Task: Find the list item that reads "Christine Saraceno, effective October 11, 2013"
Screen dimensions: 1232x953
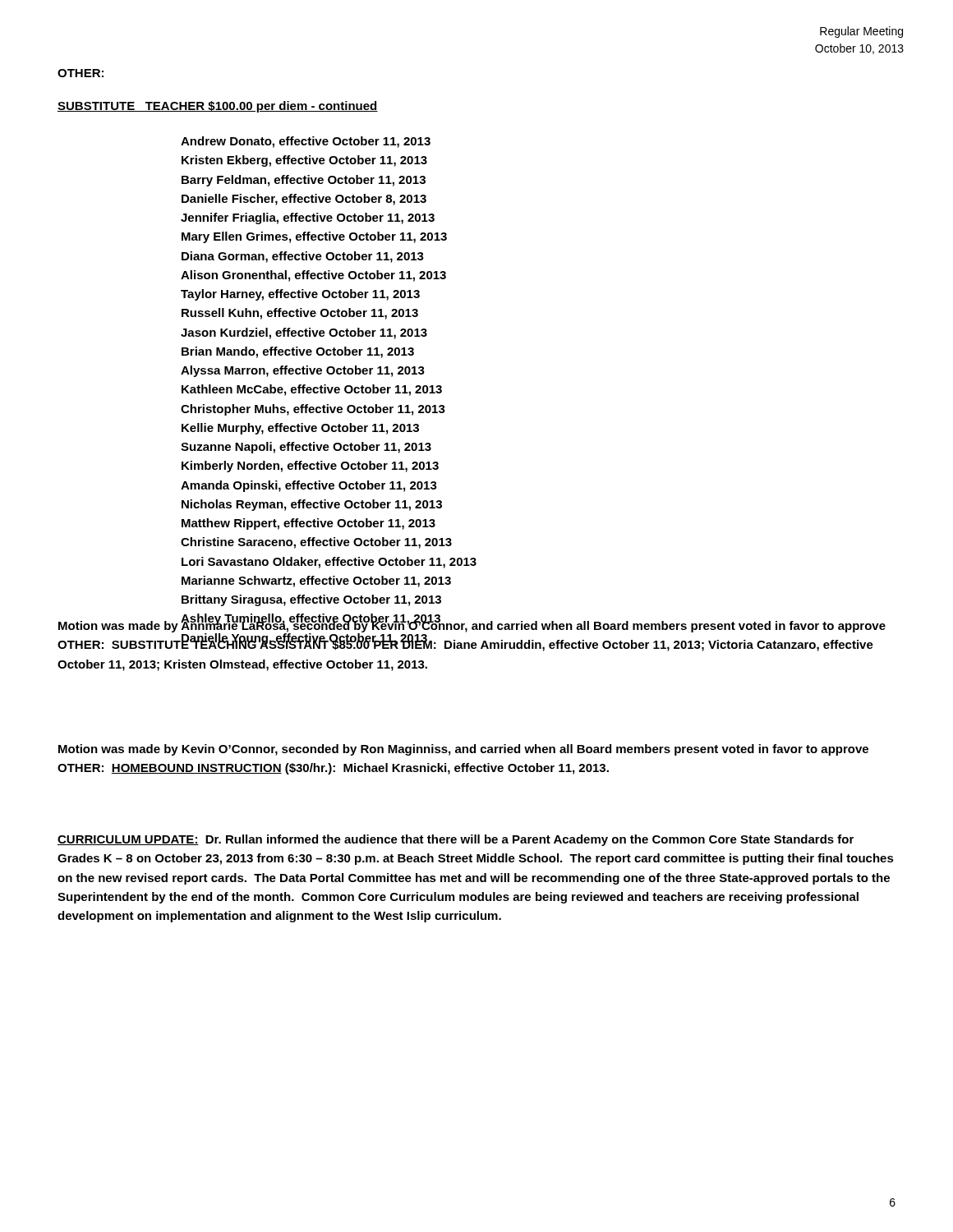Action: point(316,542)
